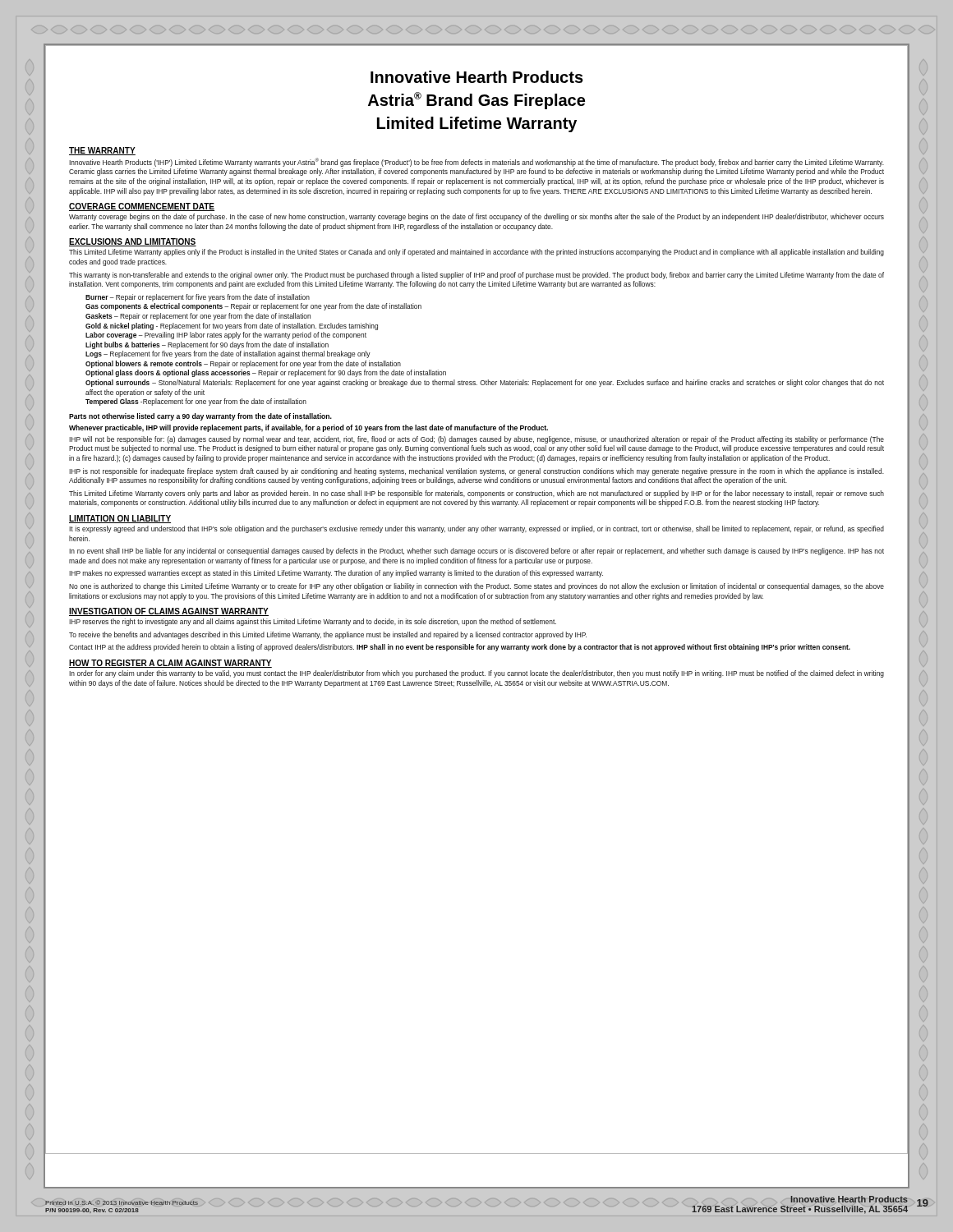Locate the list item containing "Tempered Glass -Replacement for"

tap(196, 402)
